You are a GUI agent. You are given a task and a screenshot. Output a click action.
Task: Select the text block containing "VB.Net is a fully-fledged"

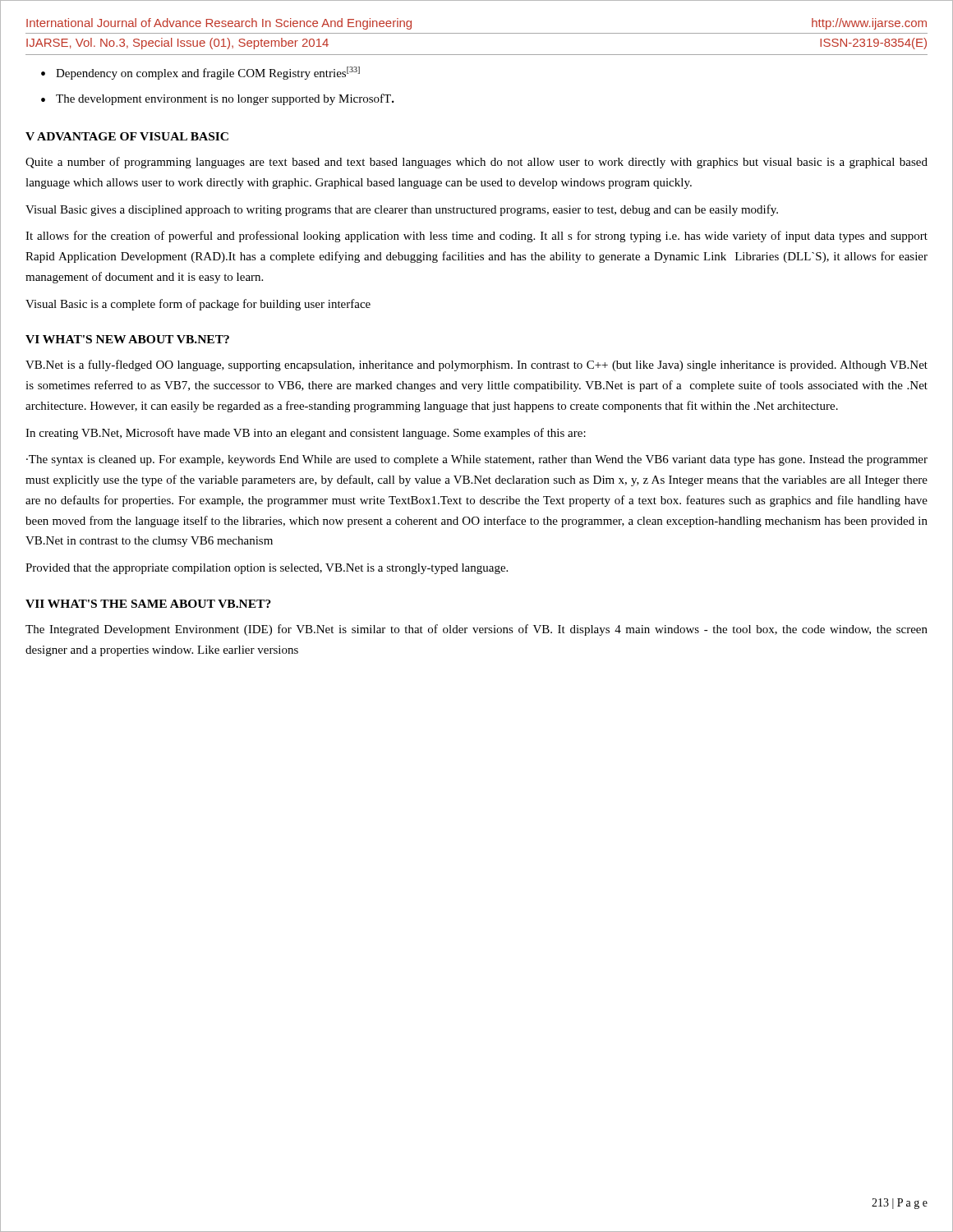click(476, 385)
